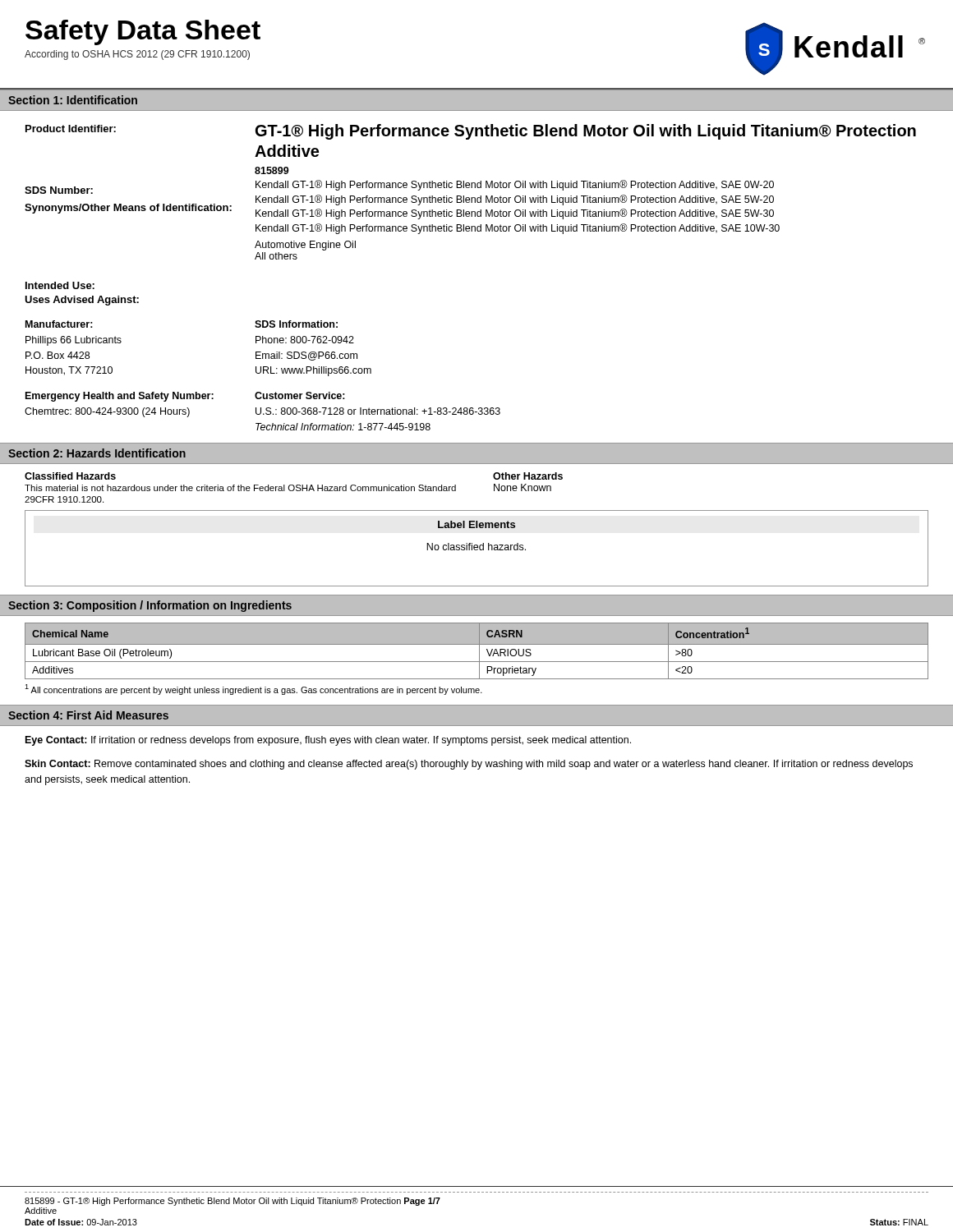Click the passage that begins "Manufacturer: Phillips 66 Lubricants"
This screenshot has width=953, height=1232.
coord(73,348)
